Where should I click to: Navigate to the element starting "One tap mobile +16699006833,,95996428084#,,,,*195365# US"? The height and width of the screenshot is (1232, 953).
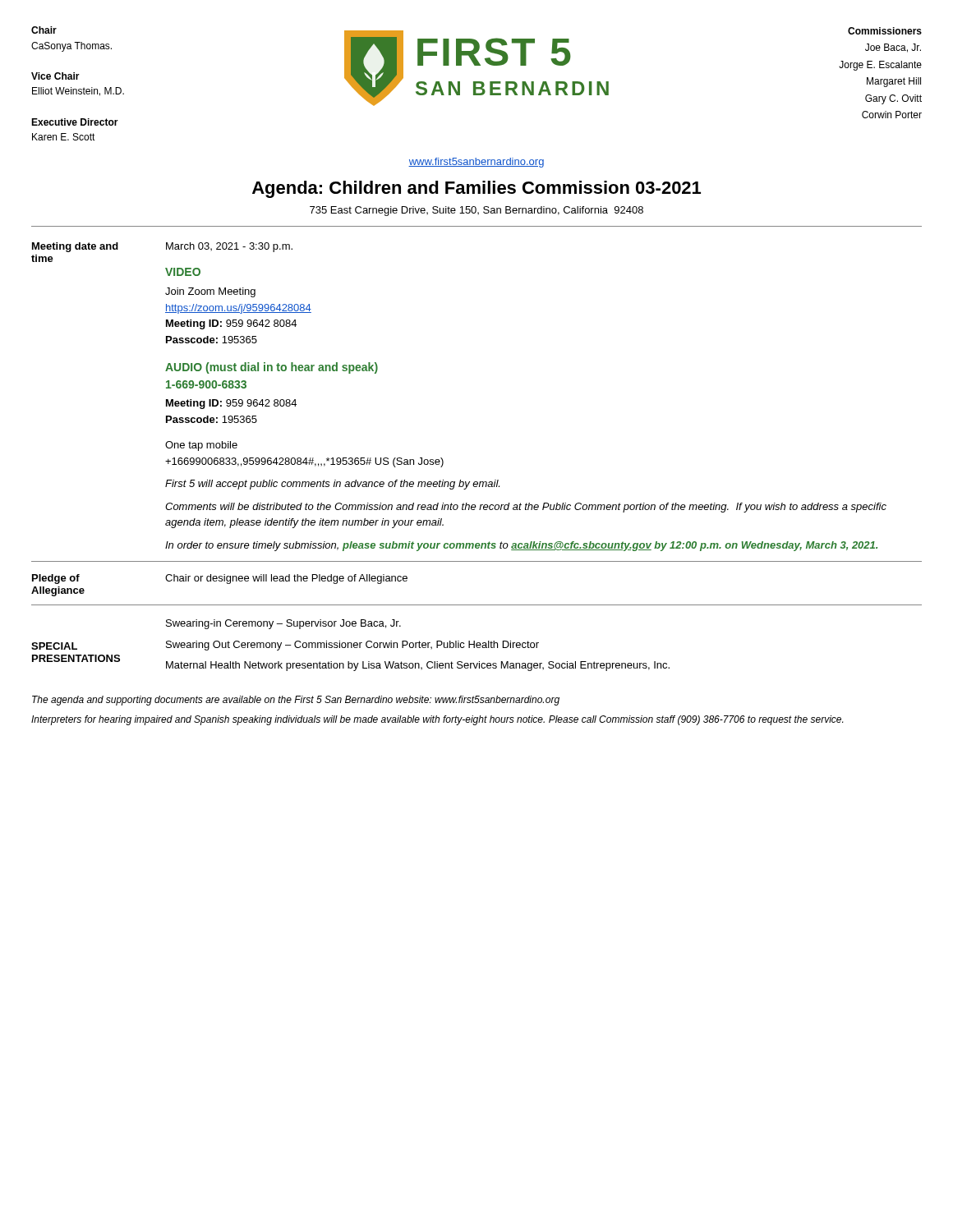pyautogui.click(x=305, y=453)
